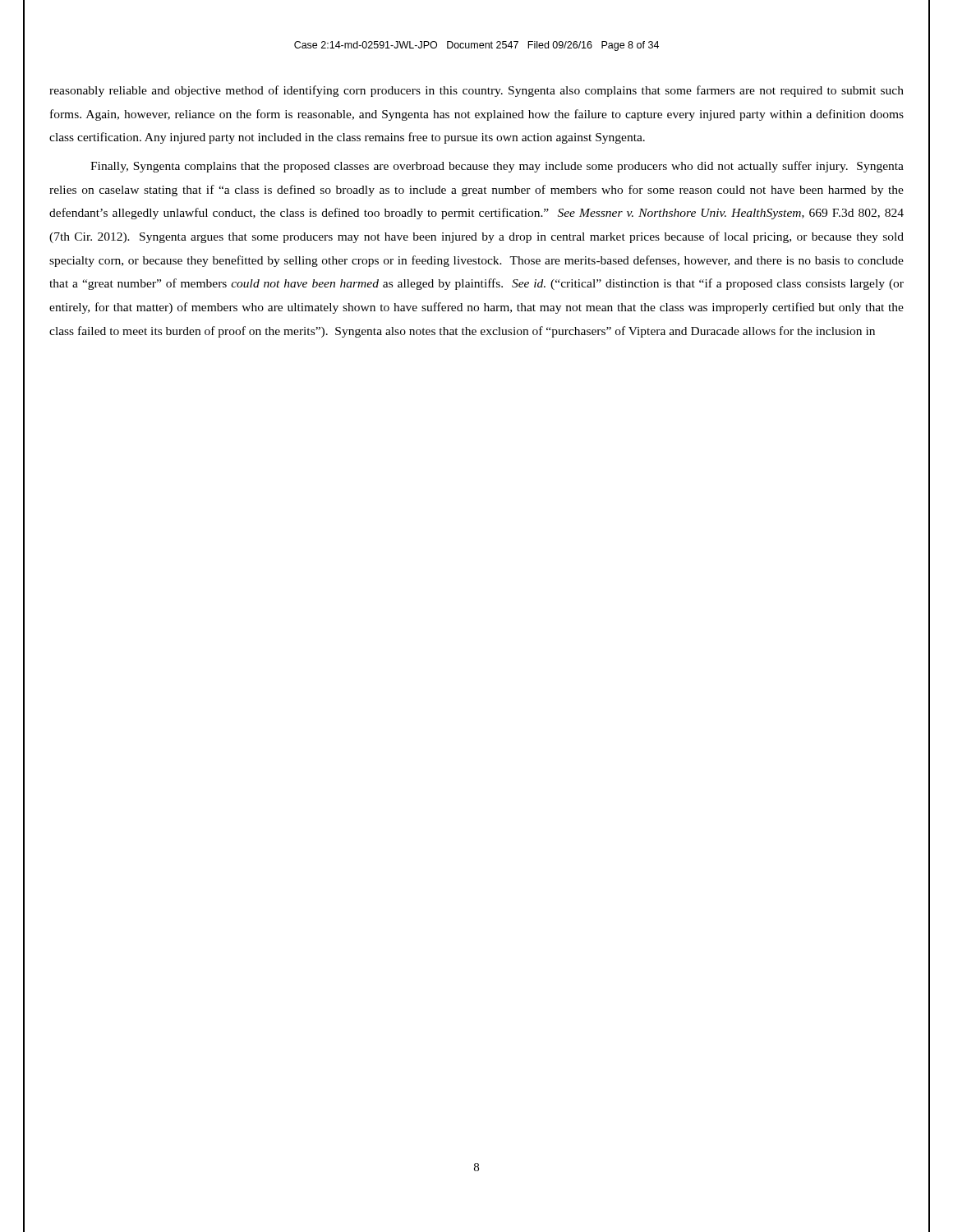953x1232 pixels.
Task: Locate the block of text that opens with "reasonably reliable and objective"
Action: tap(476, 211)
